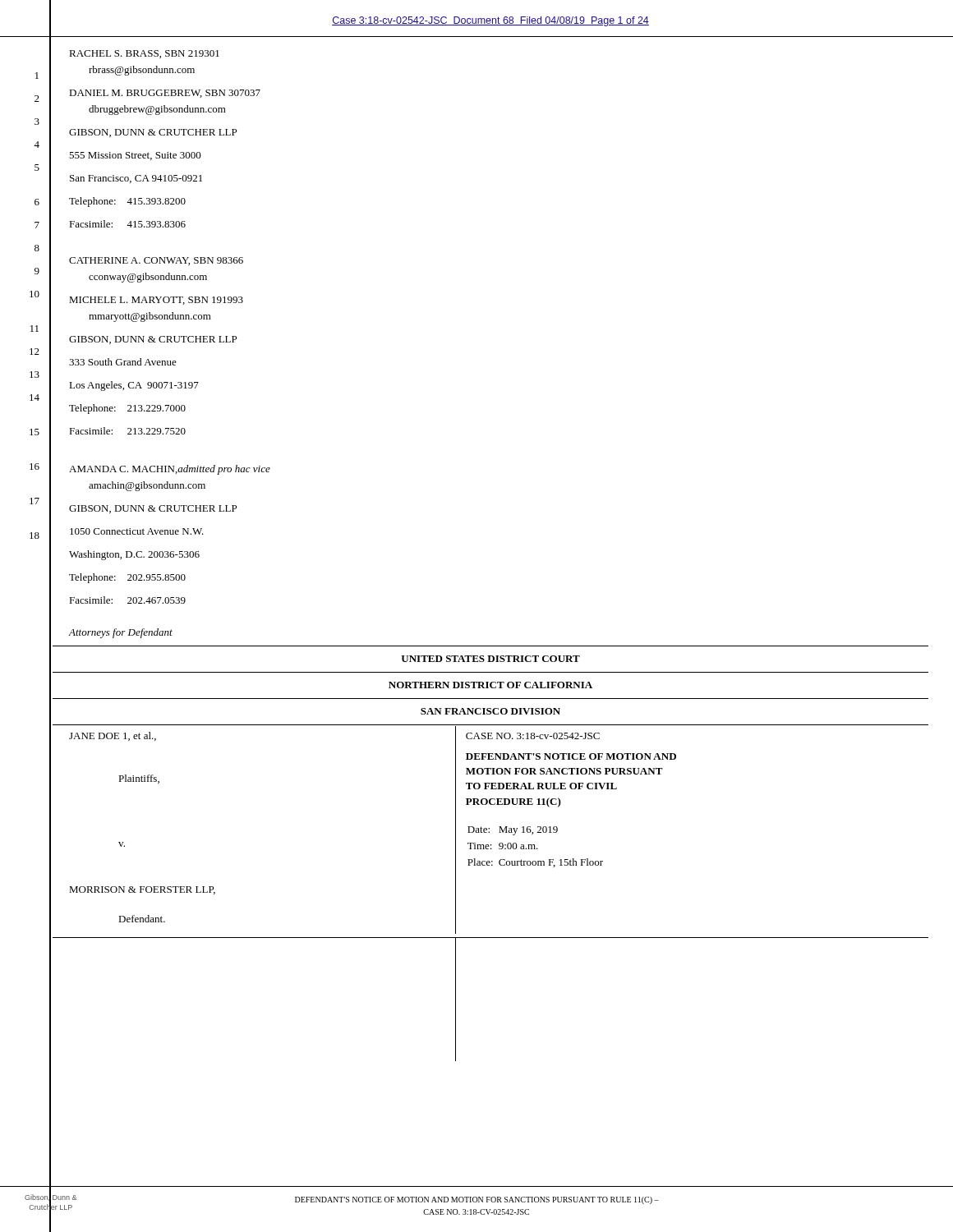
Task: Point to the block beginning "RACHEL S. BRASS, SBN 219301"
Action: tap(144, 54)
